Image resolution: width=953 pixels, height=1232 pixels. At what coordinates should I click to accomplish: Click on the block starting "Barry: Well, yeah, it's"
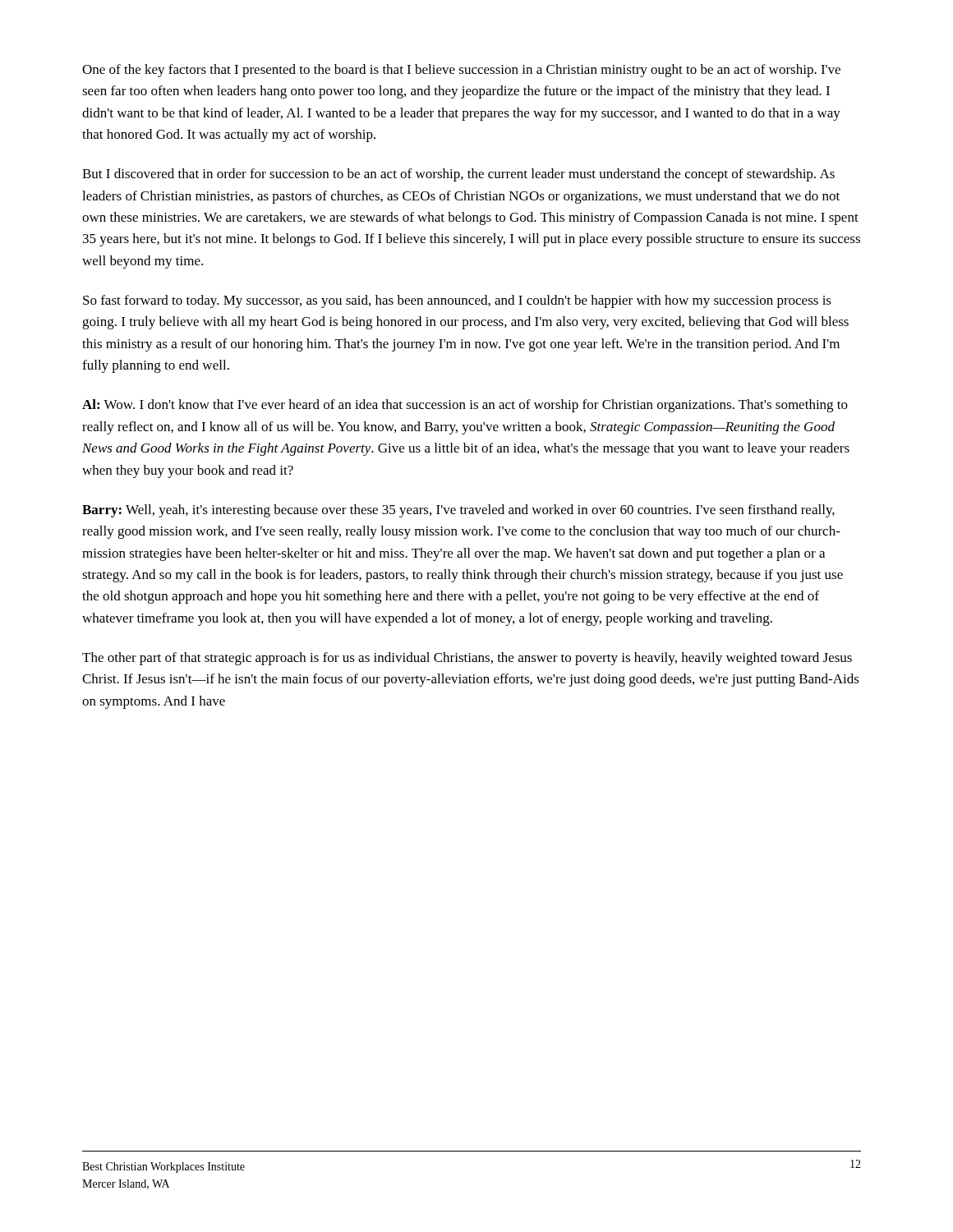click(463, 564)
